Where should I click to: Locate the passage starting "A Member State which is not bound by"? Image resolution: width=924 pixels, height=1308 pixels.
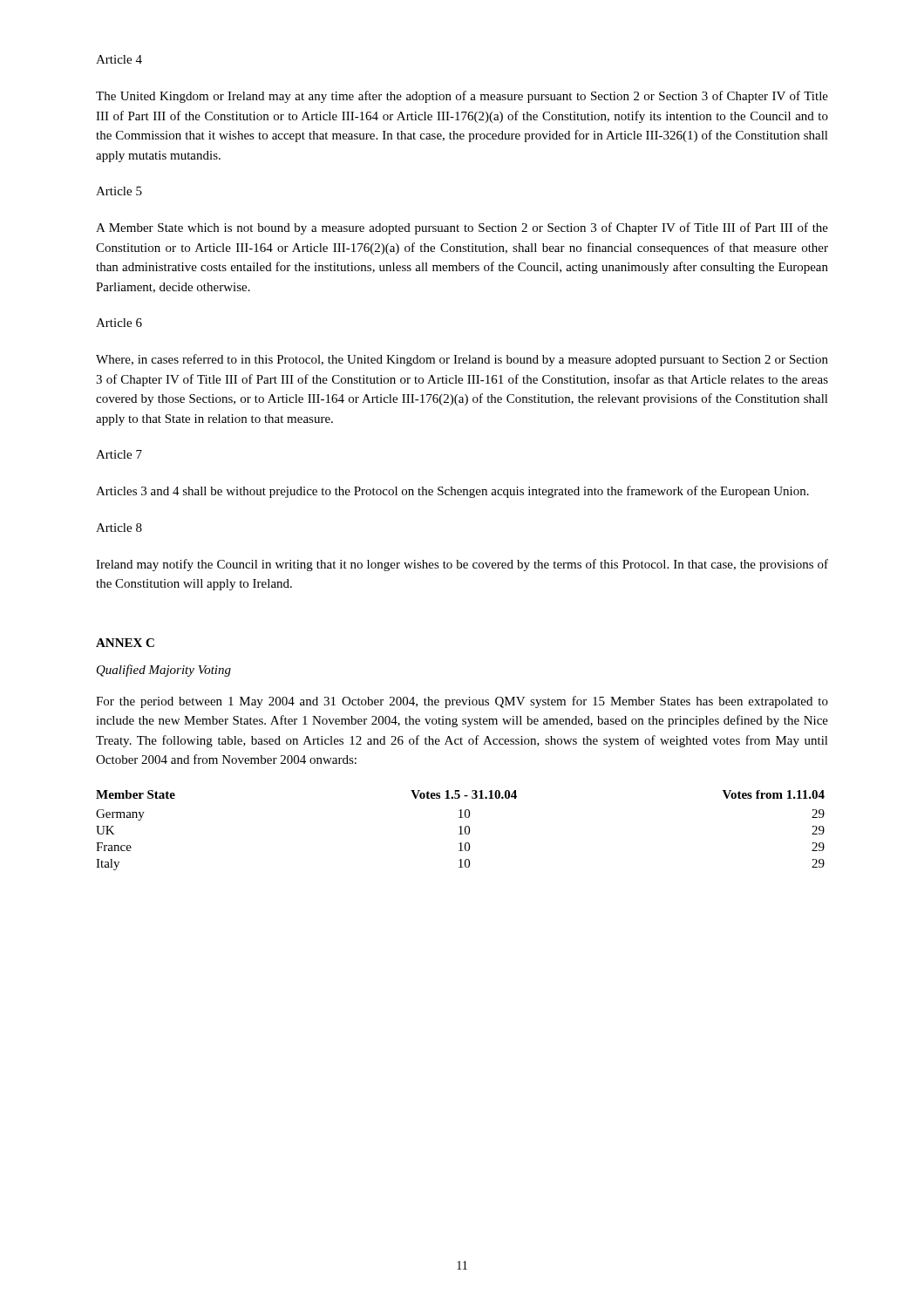tap(462, 257)
